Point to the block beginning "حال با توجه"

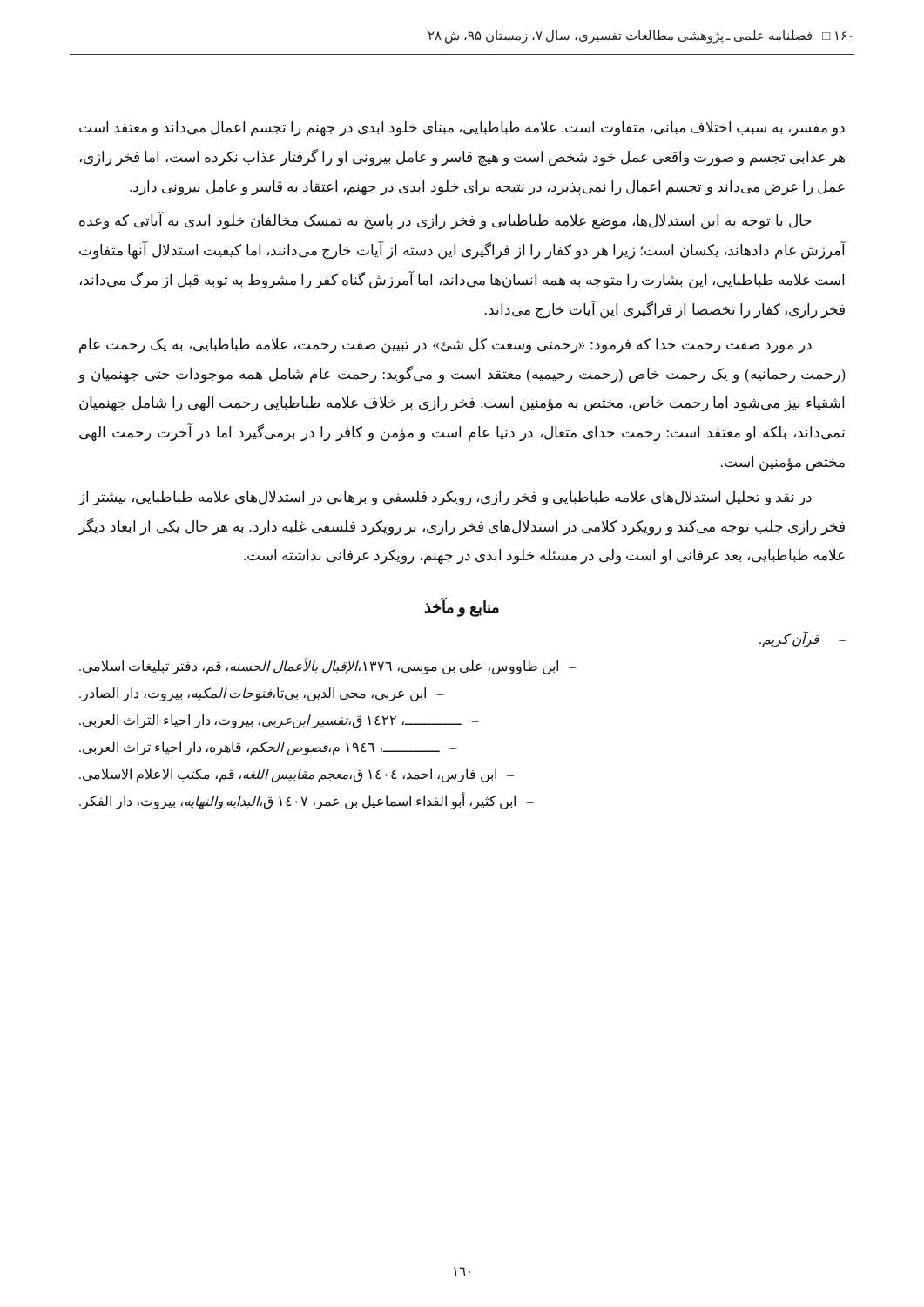click(x=462, y=265)
